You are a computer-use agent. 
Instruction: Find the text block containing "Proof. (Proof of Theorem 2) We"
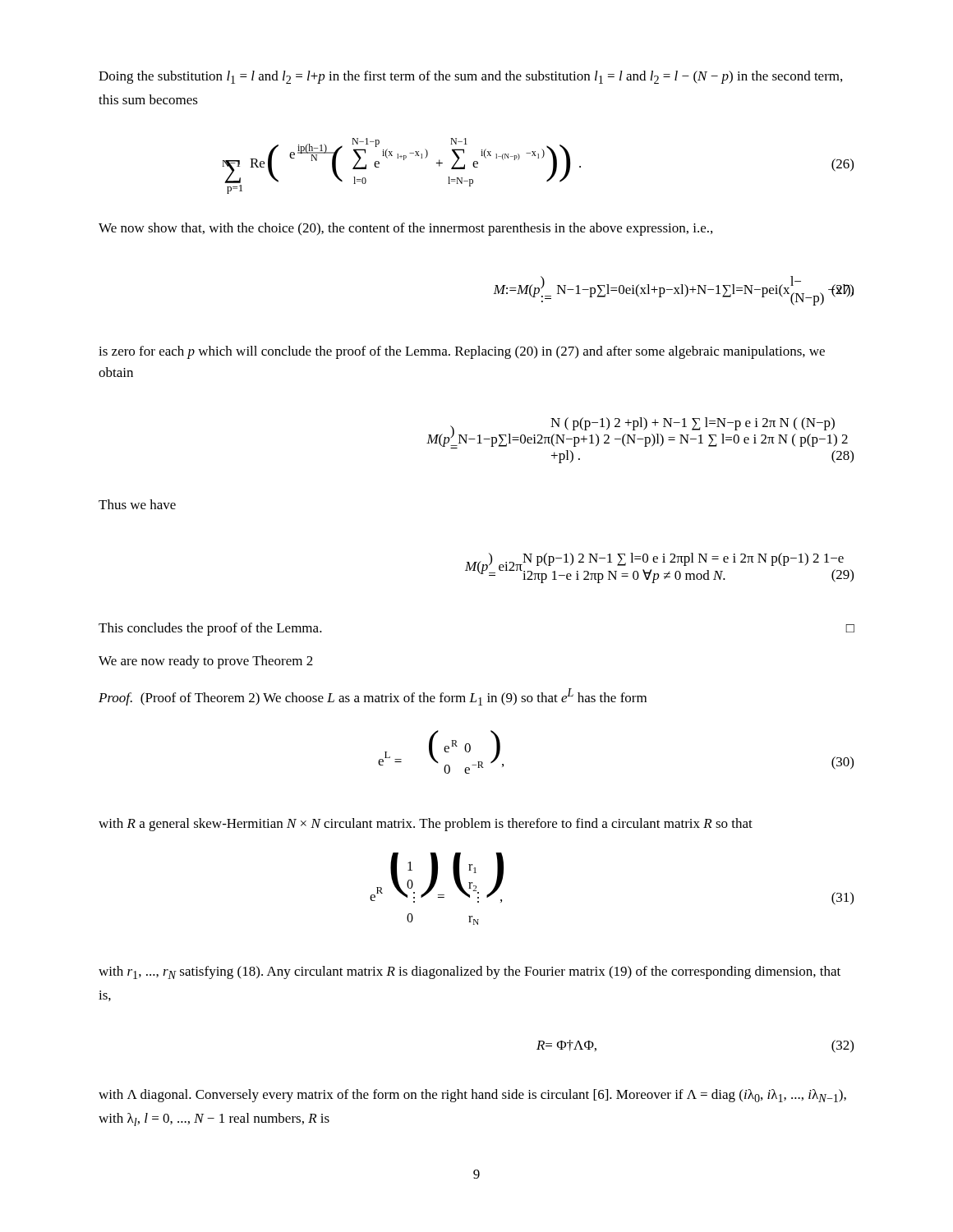coord(373,697)
